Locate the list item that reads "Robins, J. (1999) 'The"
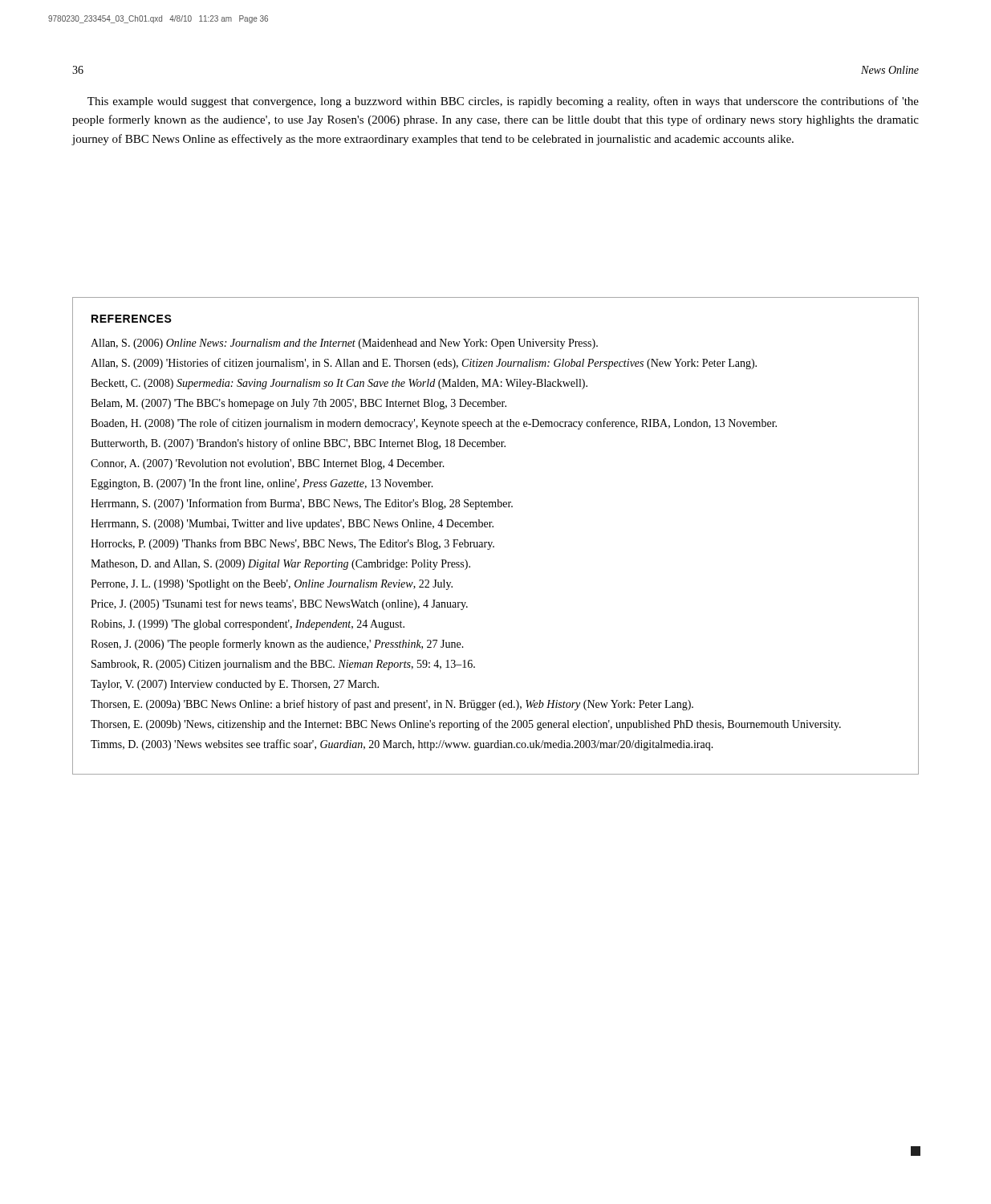The width and height of the screenshot is (991, 1204). coord(248,624)
